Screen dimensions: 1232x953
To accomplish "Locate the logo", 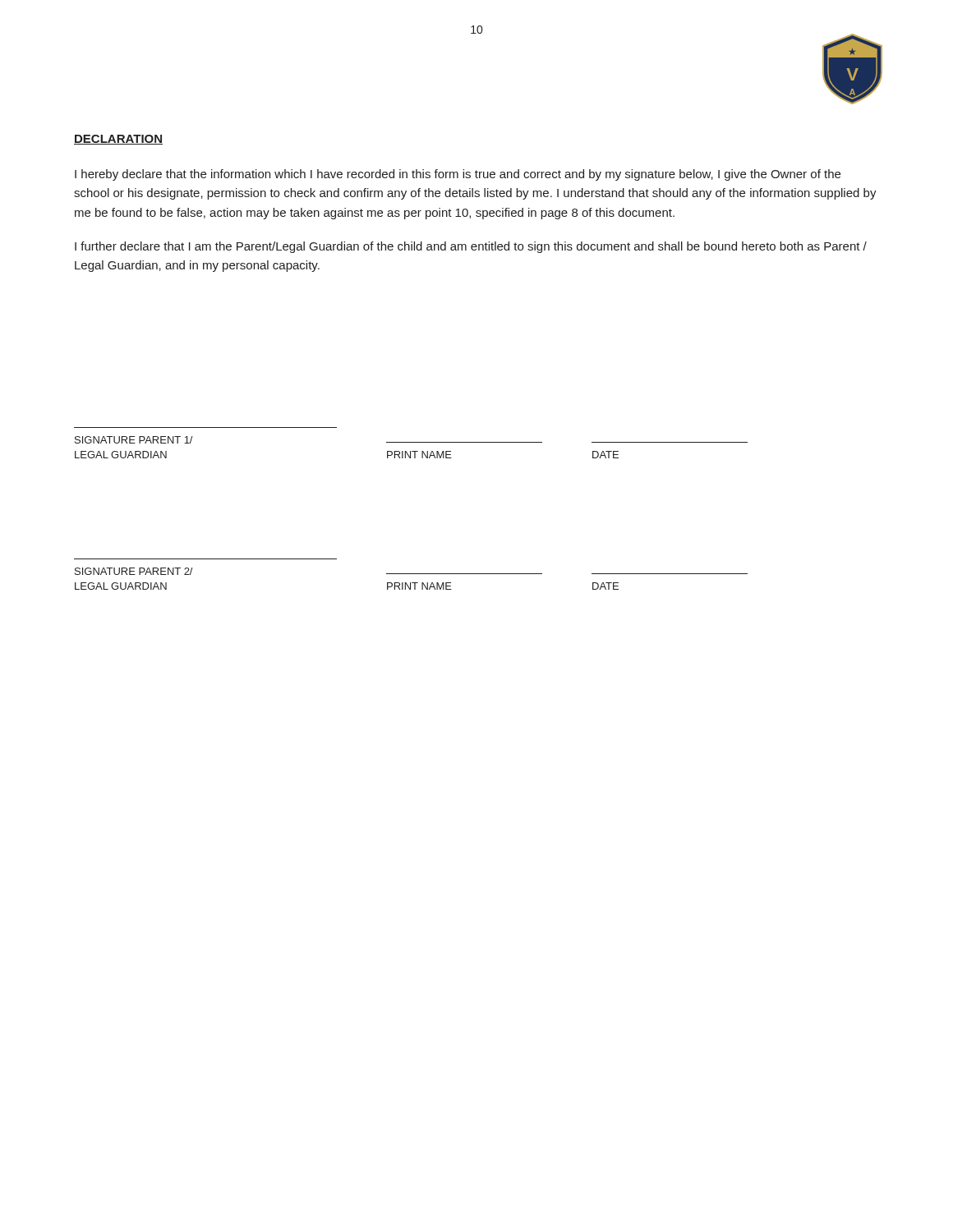I will click(854, 70).
